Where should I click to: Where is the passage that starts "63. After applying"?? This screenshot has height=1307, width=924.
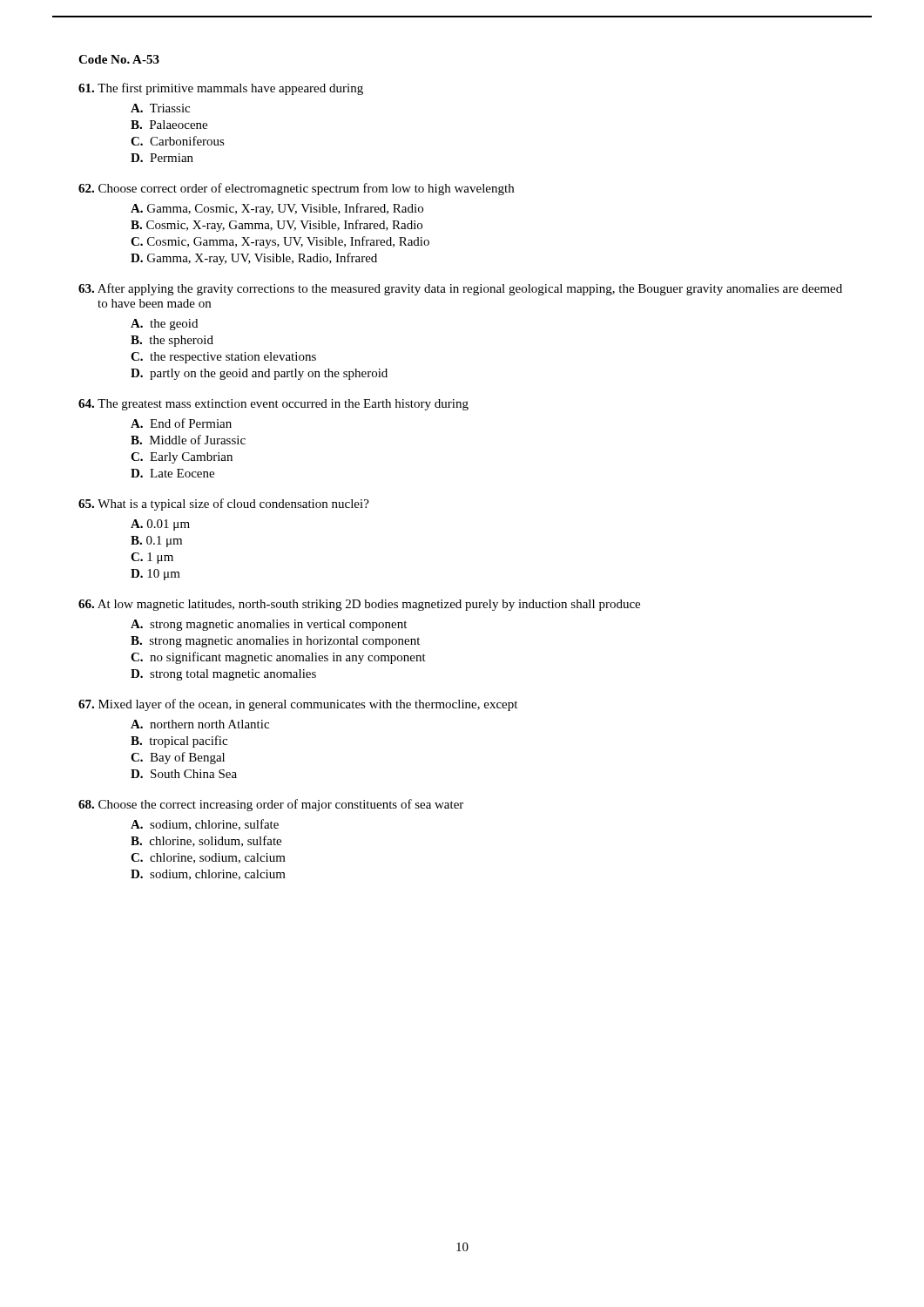[x=460, y=289]
